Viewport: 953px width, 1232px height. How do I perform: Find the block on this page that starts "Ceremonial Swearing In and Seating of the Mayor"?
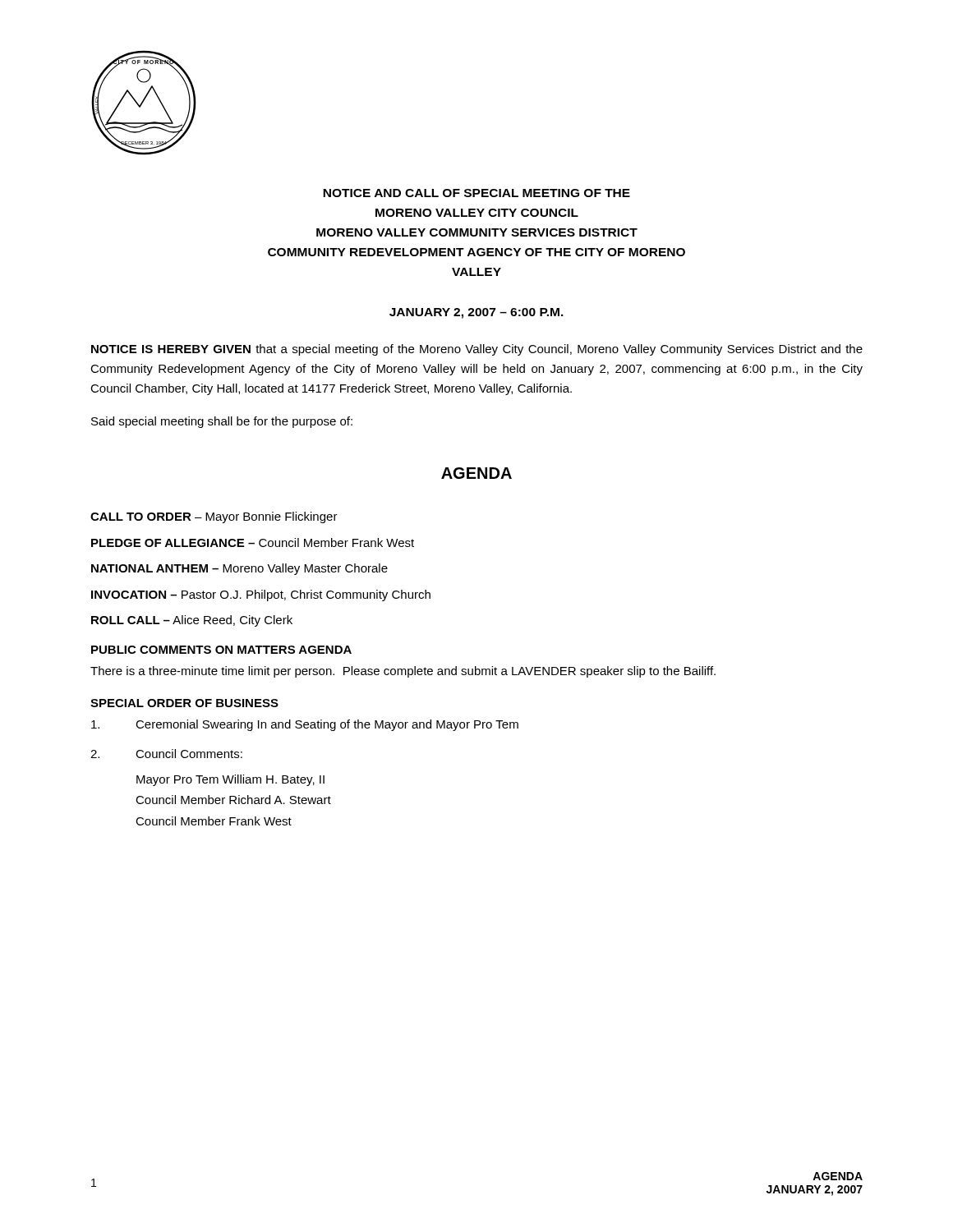point(476,724)
